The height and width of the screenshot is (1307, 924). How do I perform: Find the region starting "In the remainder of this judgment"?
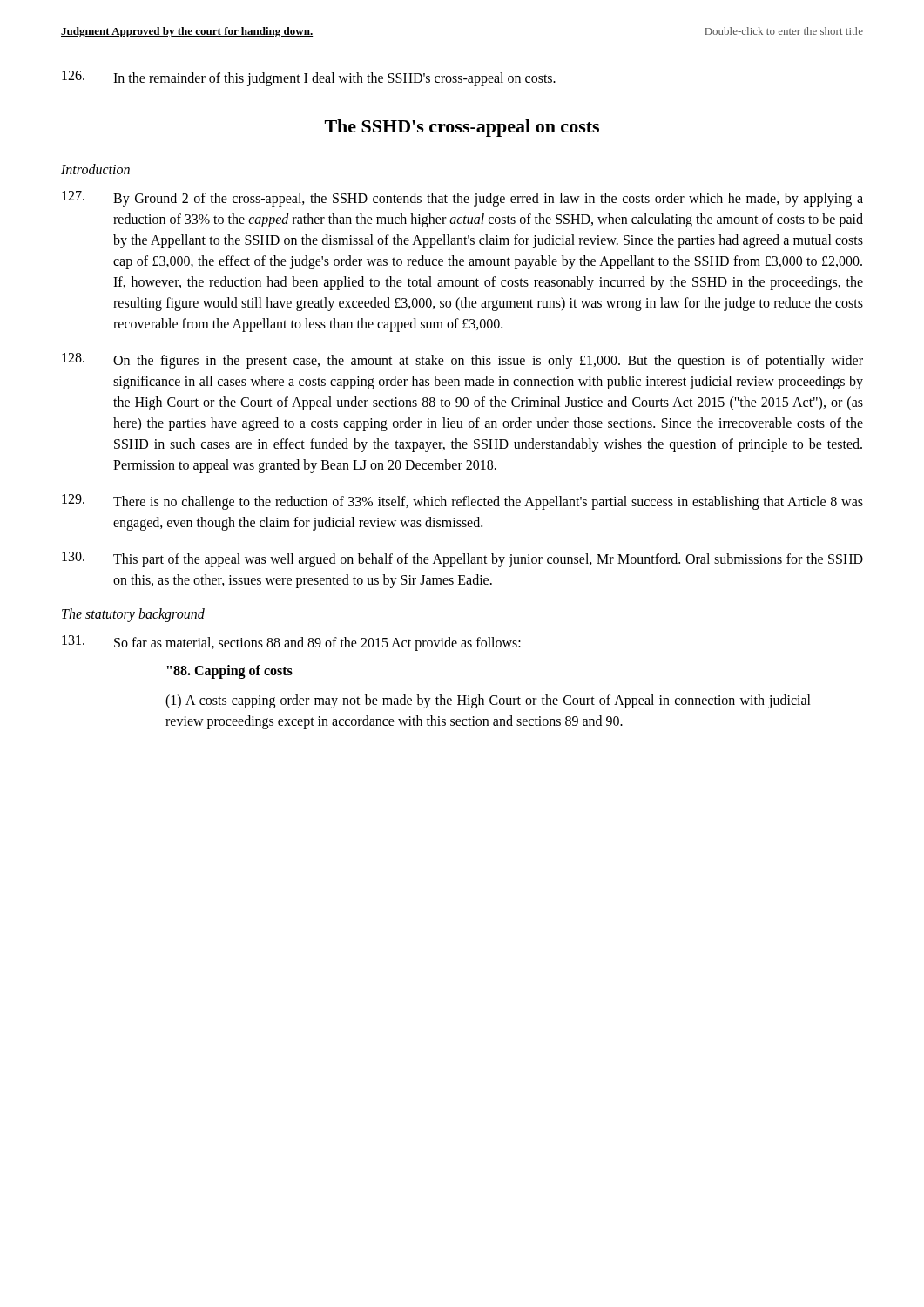[309, 78]
